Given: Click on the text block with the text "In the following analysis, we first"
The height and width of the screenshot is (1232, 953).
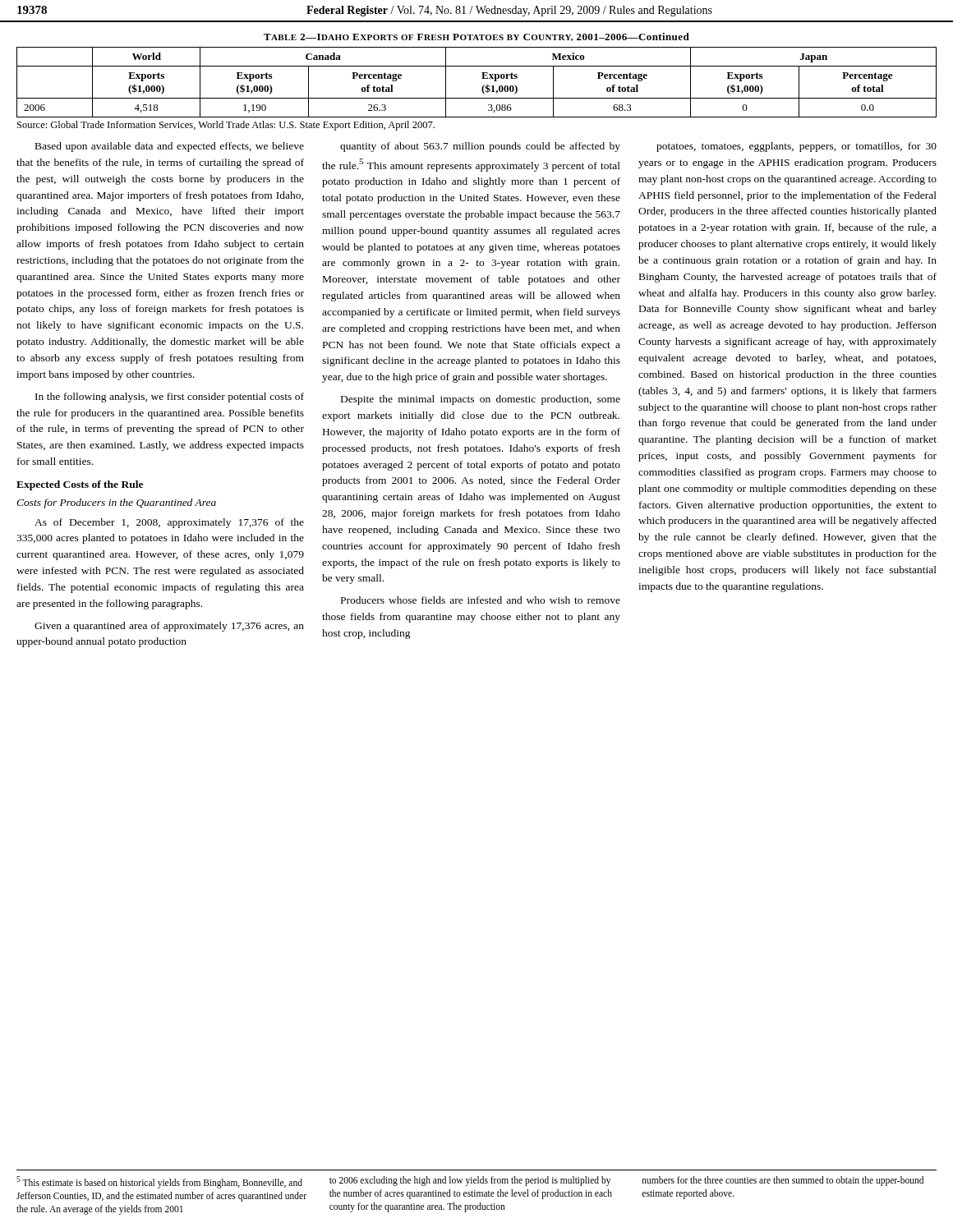Looking at the screenshot, I should pos(160,429).
